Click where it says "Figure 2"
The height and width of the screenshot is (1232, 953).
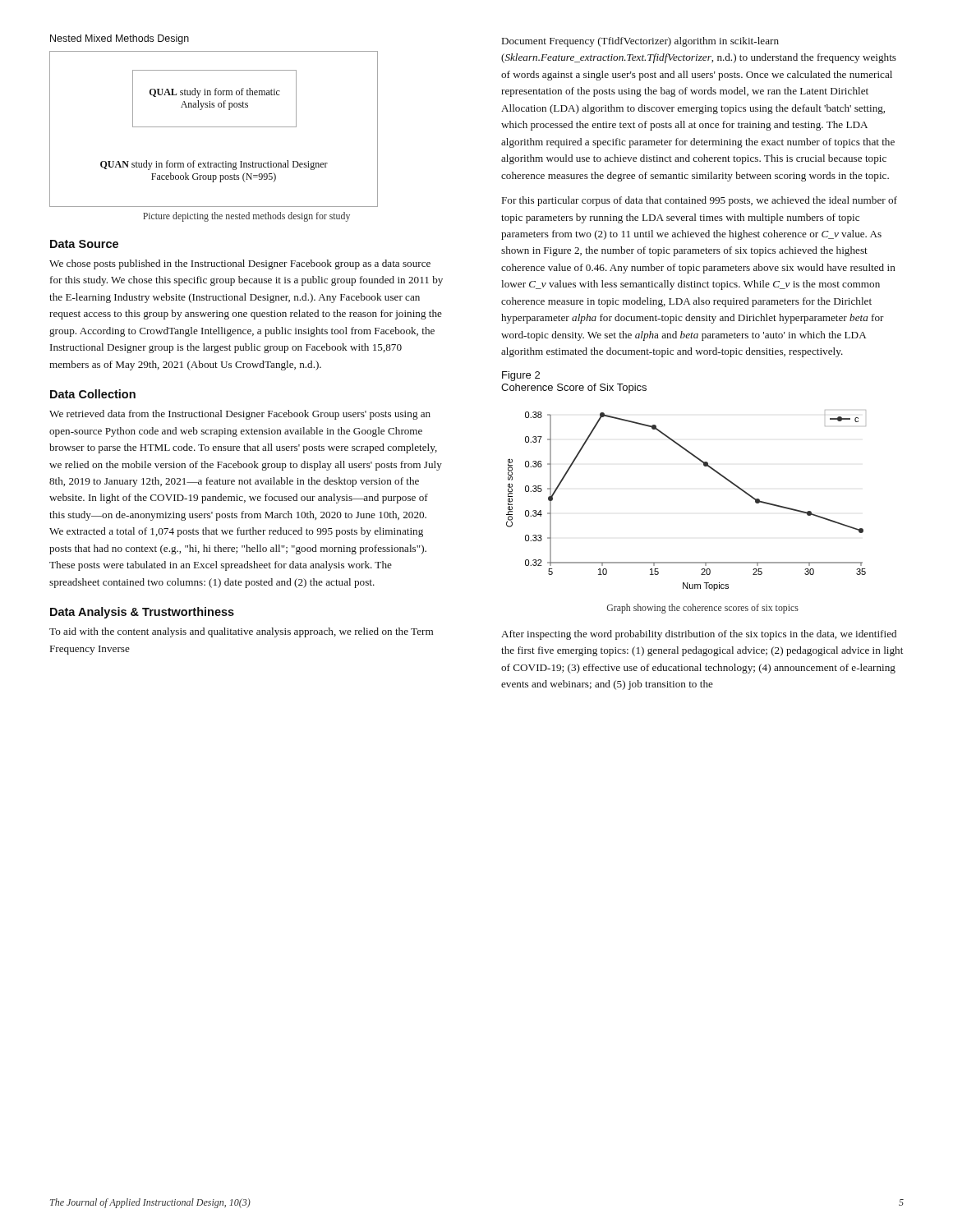point(521,375)
